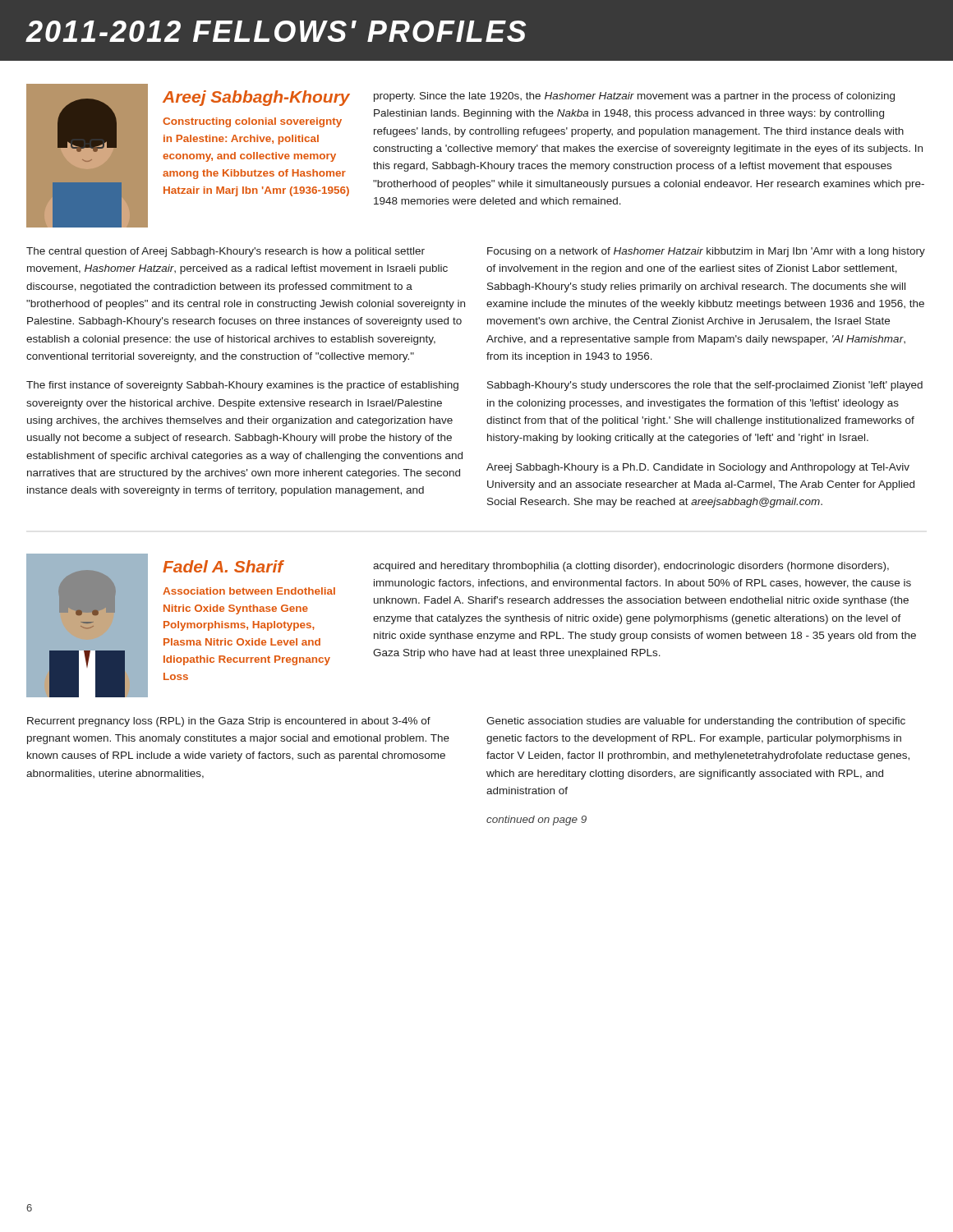Select the text block starting "property. Since the late 1920s, the Hashomer Hatzair"
Image resolution: width=953 pixels, height=1232 pixels.
click(x=649, y=148)
